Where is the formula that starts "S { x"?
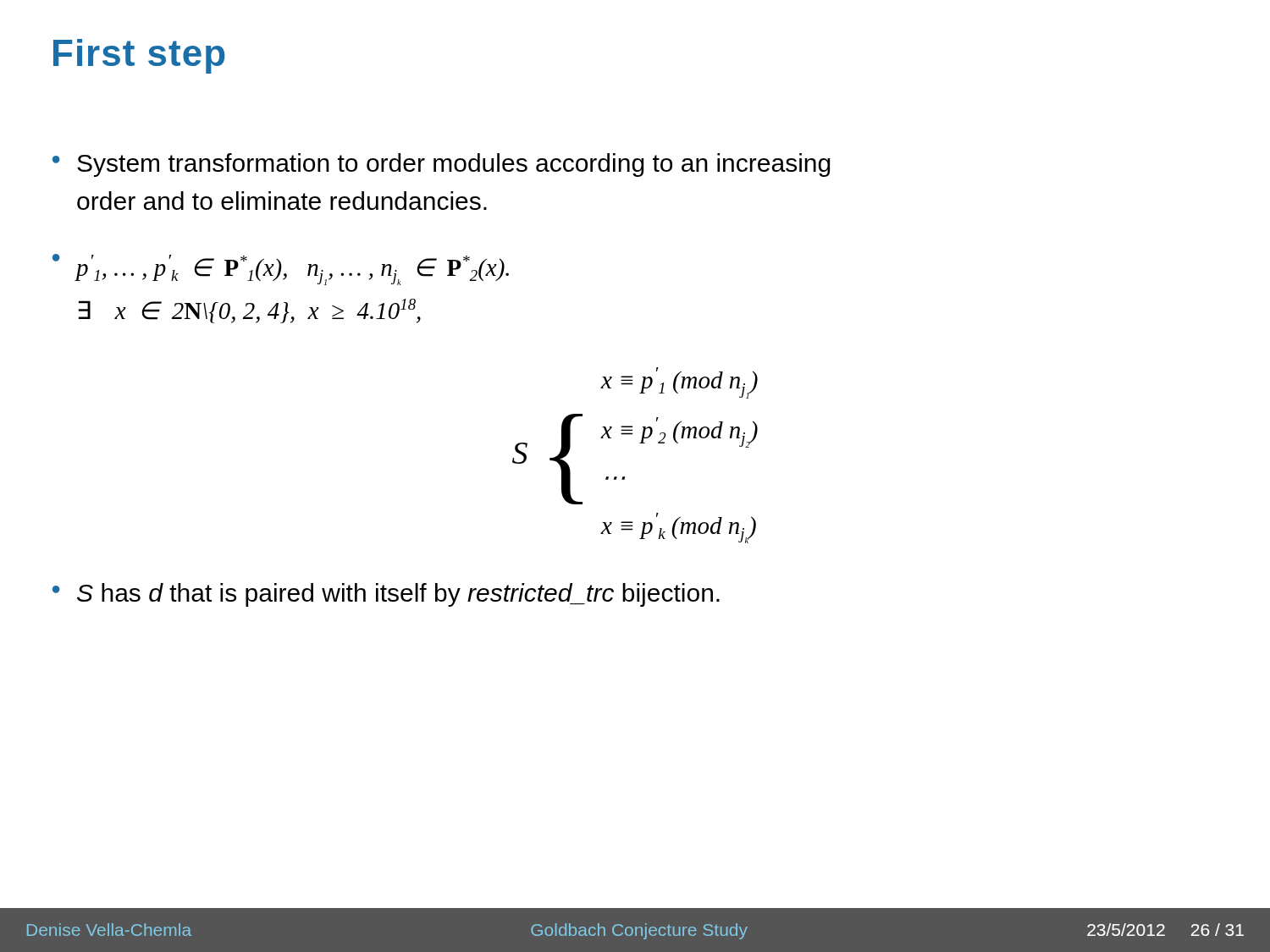This screenshot has width=1270, height=952. [x=635, y=453]
